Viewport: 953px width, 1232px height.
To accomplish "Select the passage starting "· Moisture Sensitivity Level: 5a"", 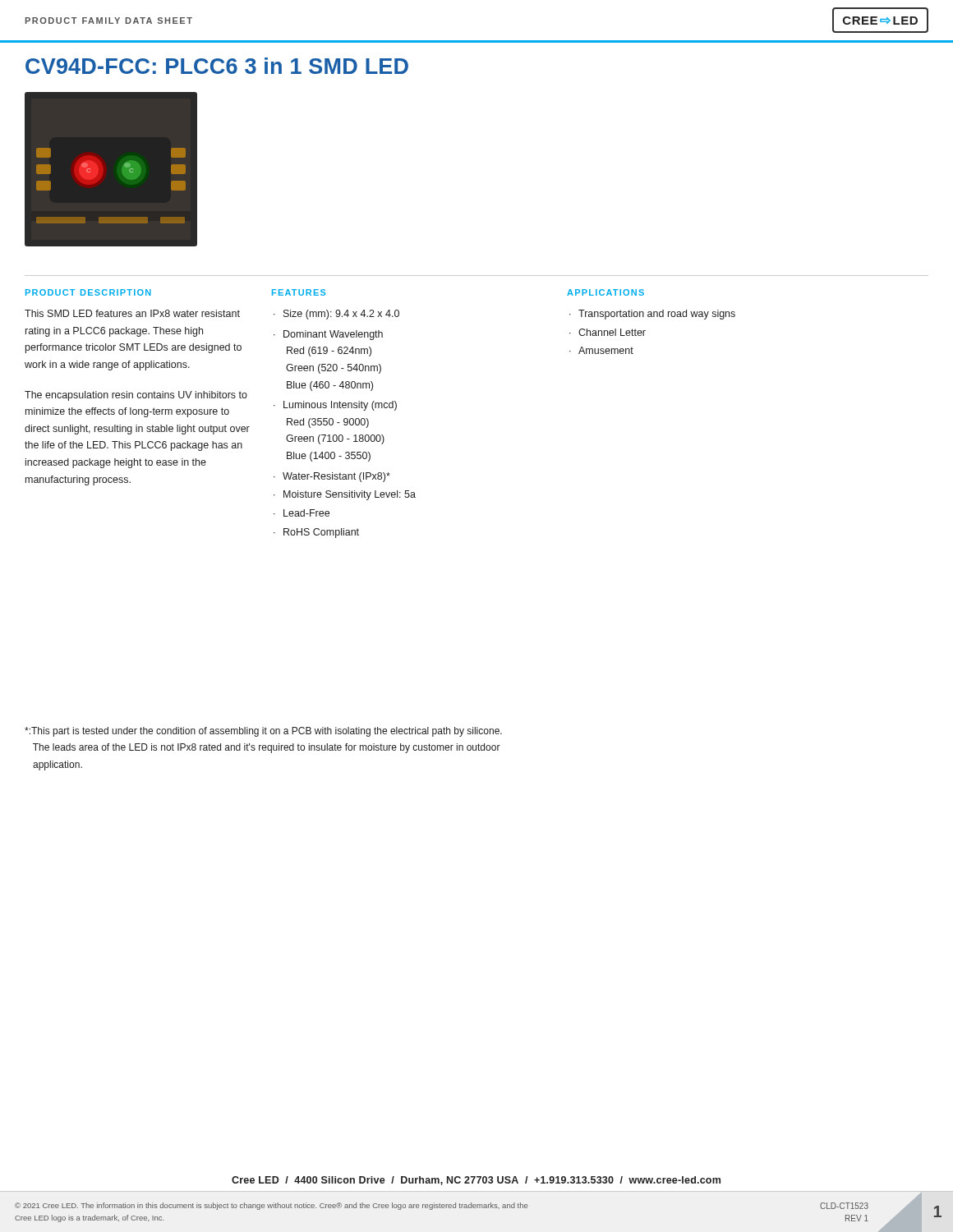I will pos(344,495).
